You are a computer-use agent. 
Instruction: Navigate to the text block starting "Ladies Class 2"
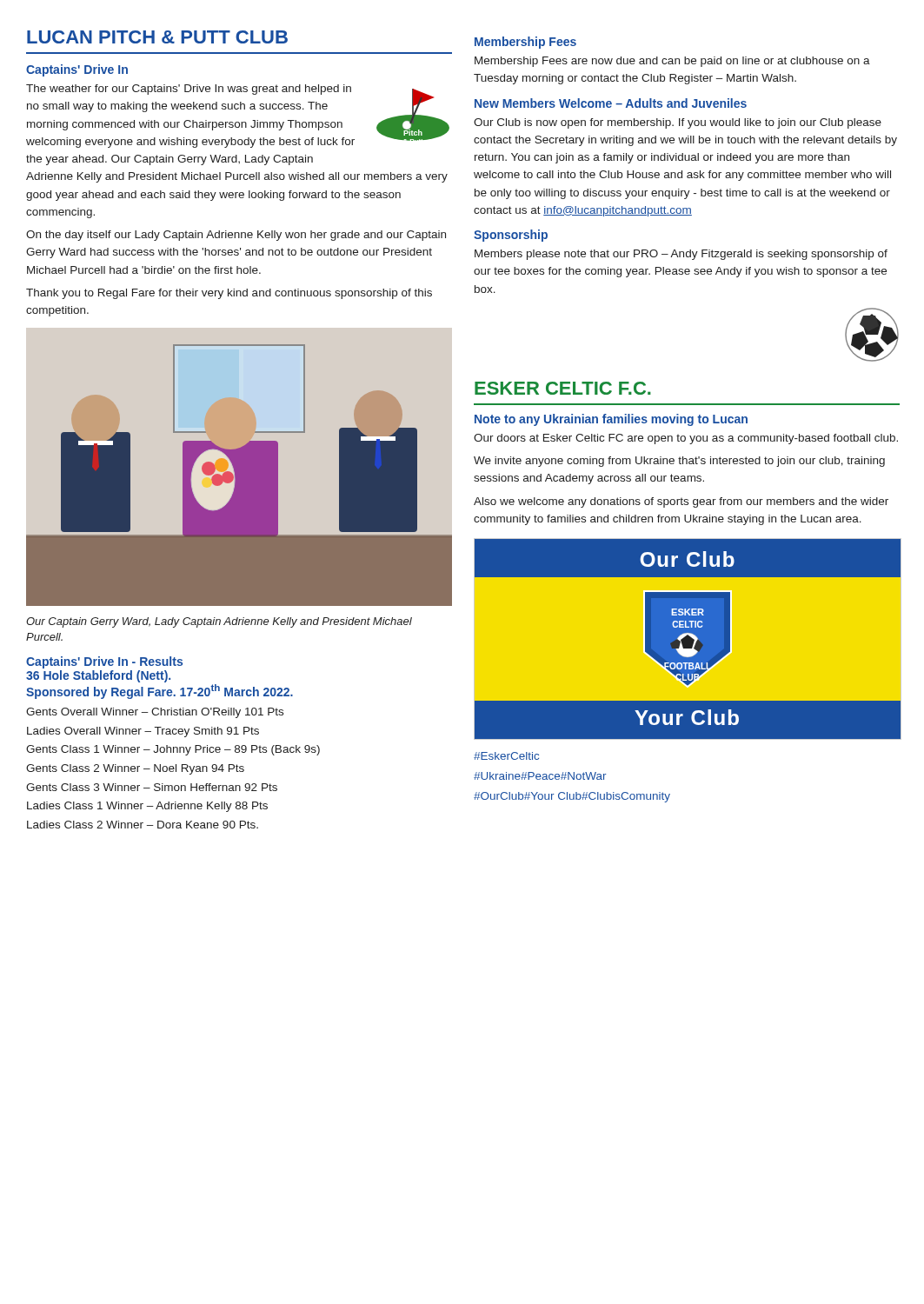239,825
